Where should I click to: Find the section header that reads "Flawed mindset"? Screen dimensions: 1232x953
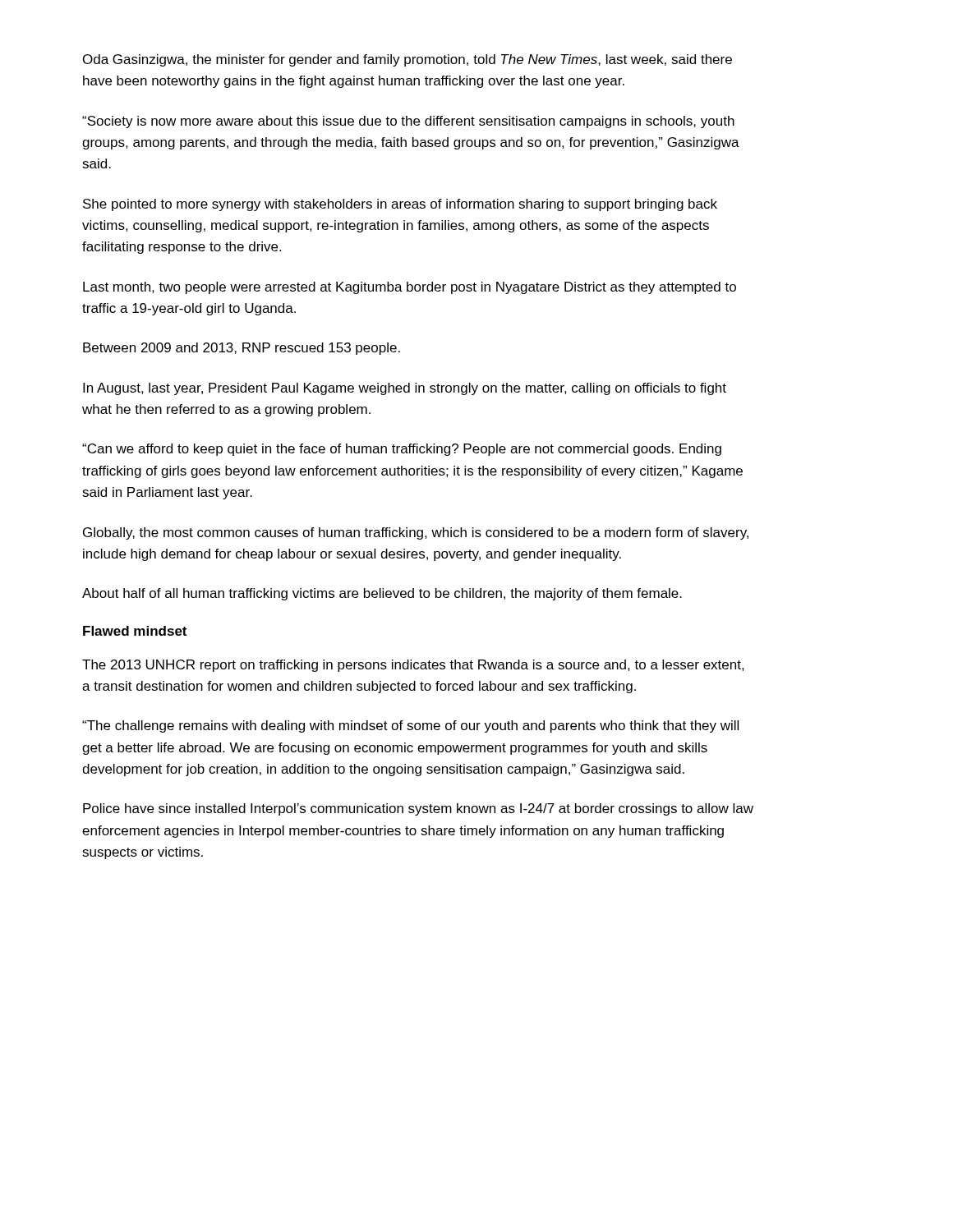click(x=135, y=631)
